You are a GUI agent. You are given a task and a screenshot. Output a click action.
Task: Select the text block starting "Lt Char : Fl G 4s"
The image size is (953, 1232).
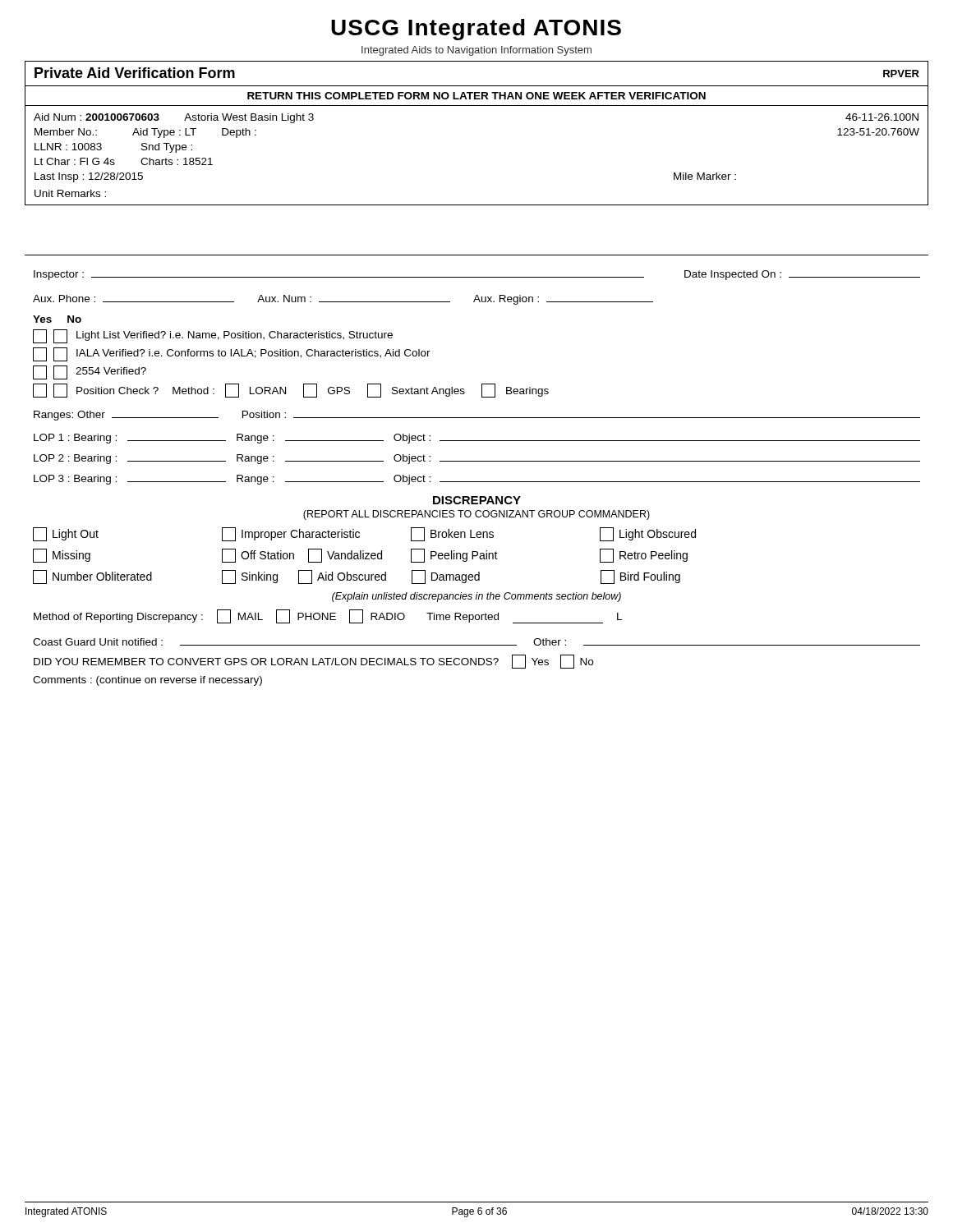123,161
